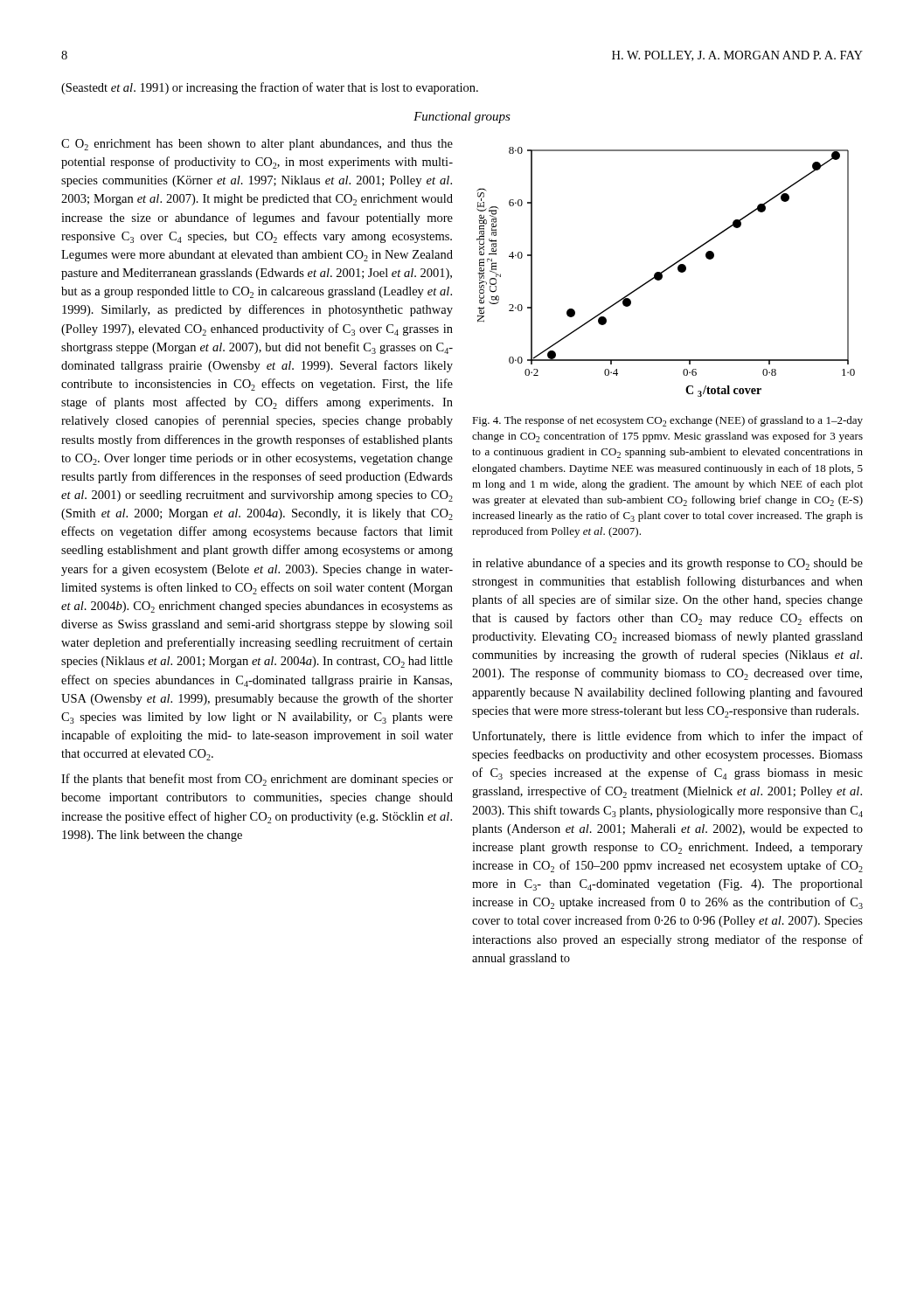This screenshot has width=924, height=1311.
Task: Find a section header
Action: (x=462, y=116)
